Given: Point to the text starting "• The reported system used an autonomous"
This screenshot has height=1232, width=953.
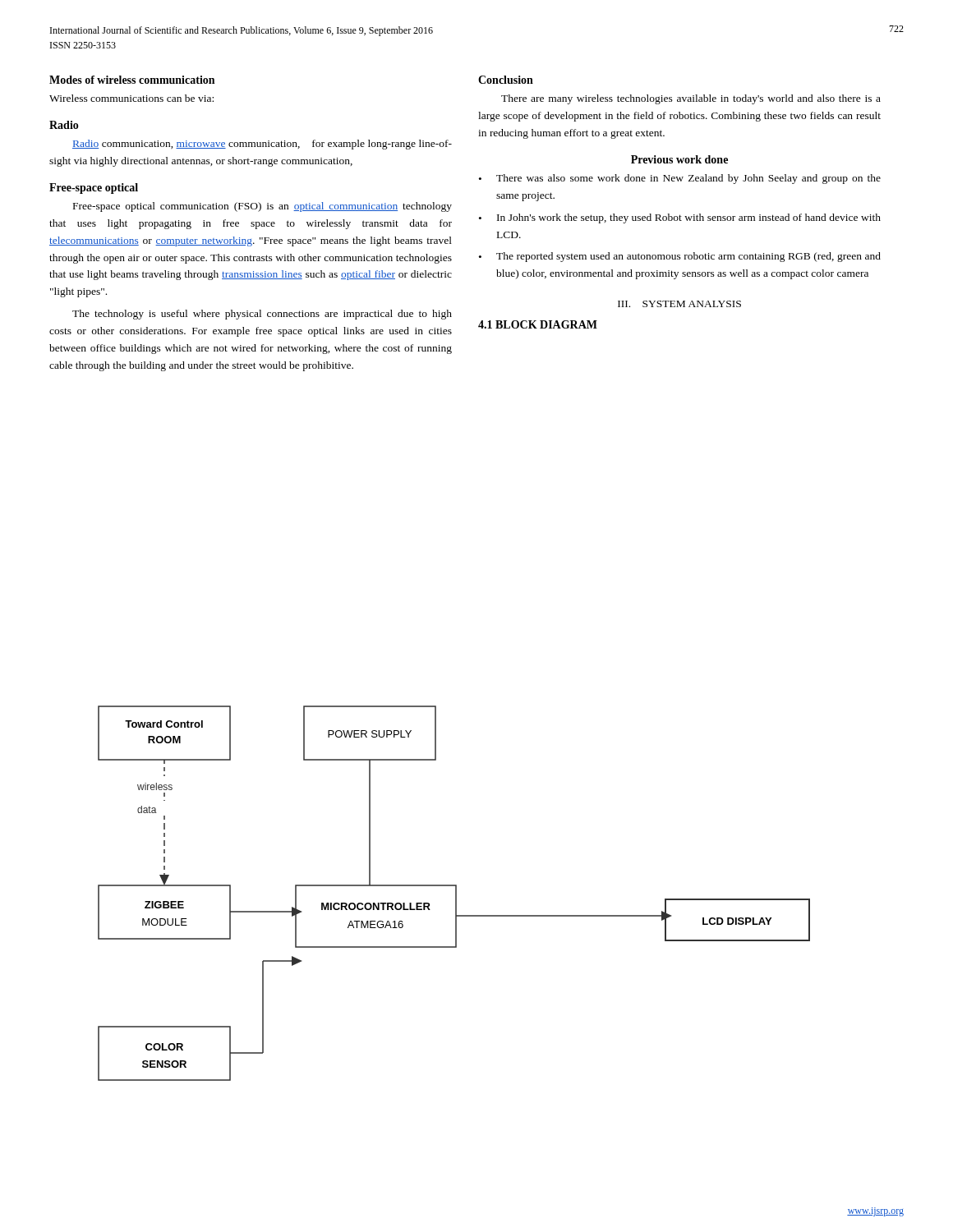Looking at the screenshot, I should coord(679,266).
